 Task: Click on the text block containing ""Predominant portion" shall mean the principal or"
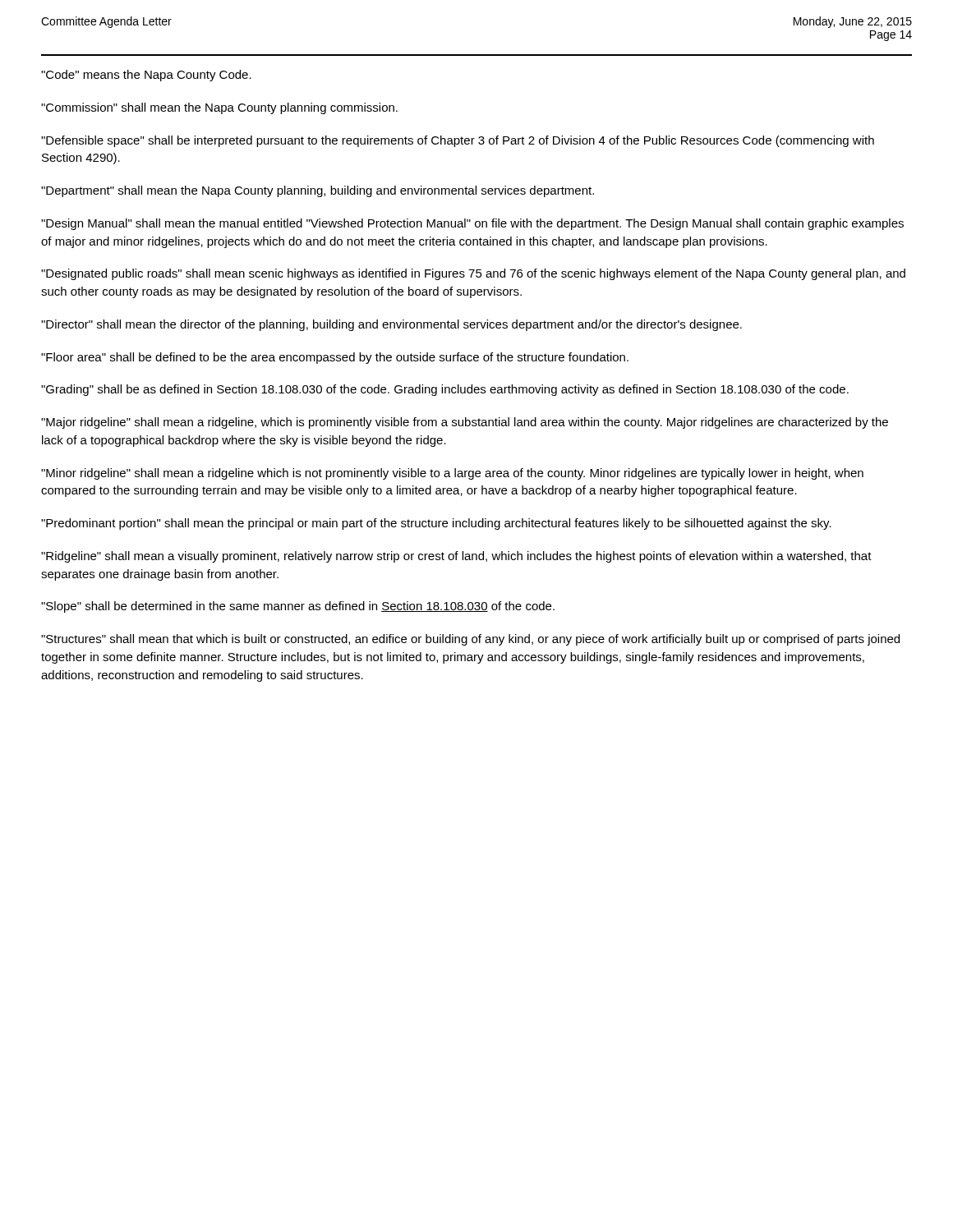click(436, 523)
